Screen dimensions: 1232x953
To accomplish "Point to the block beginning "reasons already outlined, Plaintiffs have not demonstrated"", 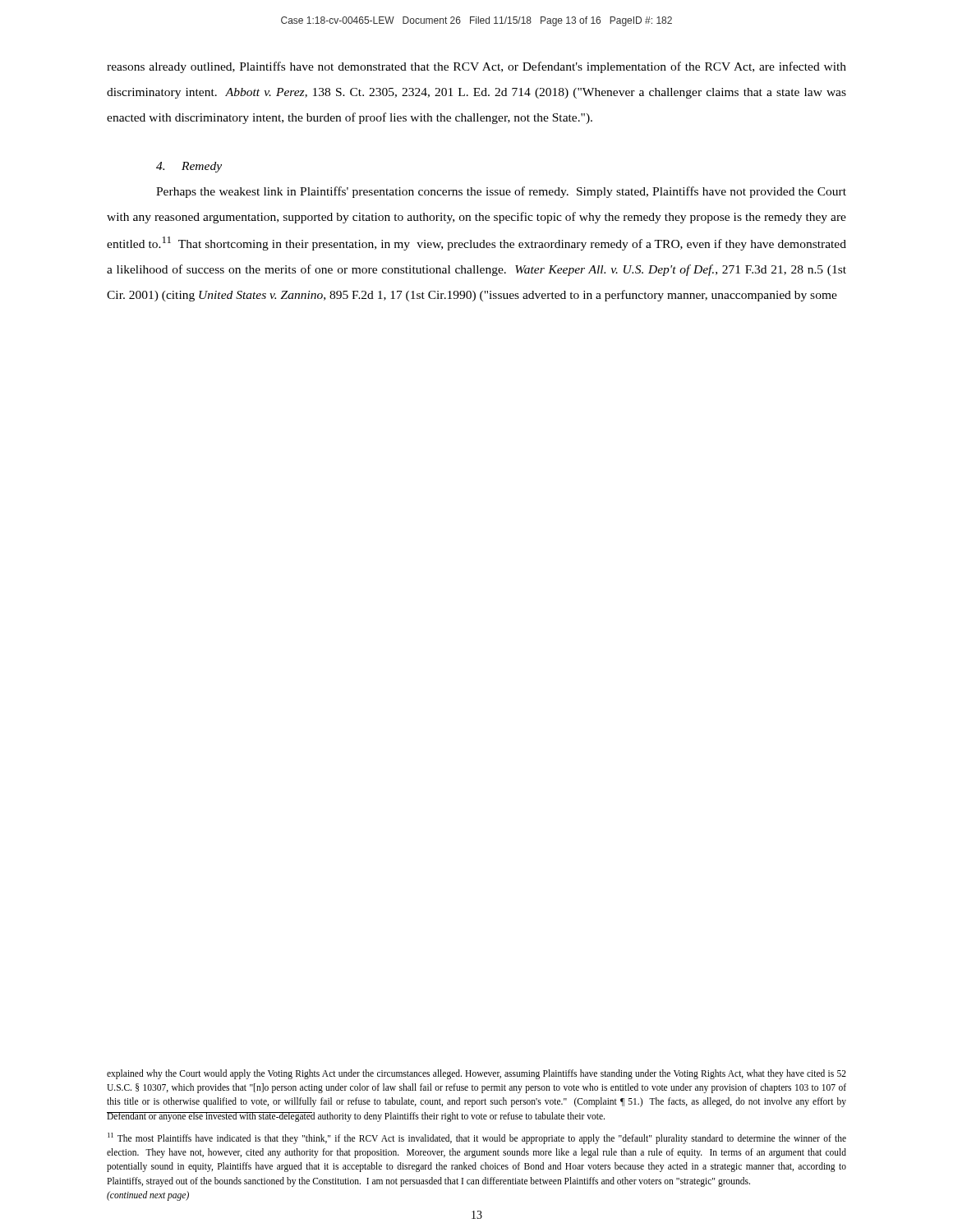I will click(476, 92).
